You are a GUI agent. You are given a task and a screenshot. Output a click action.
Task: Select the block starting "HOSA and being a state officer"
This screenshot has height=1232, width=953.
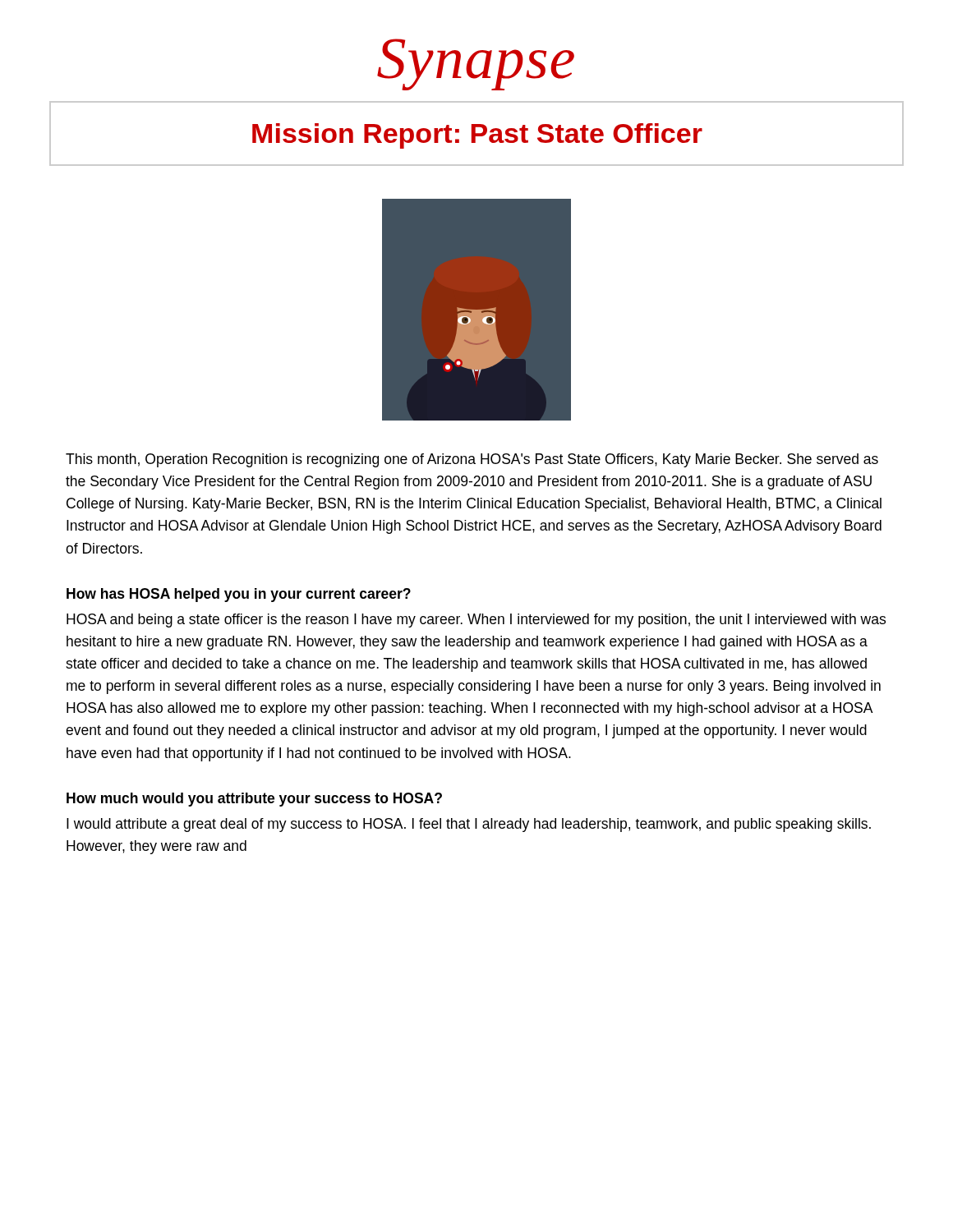coord(476,686)
